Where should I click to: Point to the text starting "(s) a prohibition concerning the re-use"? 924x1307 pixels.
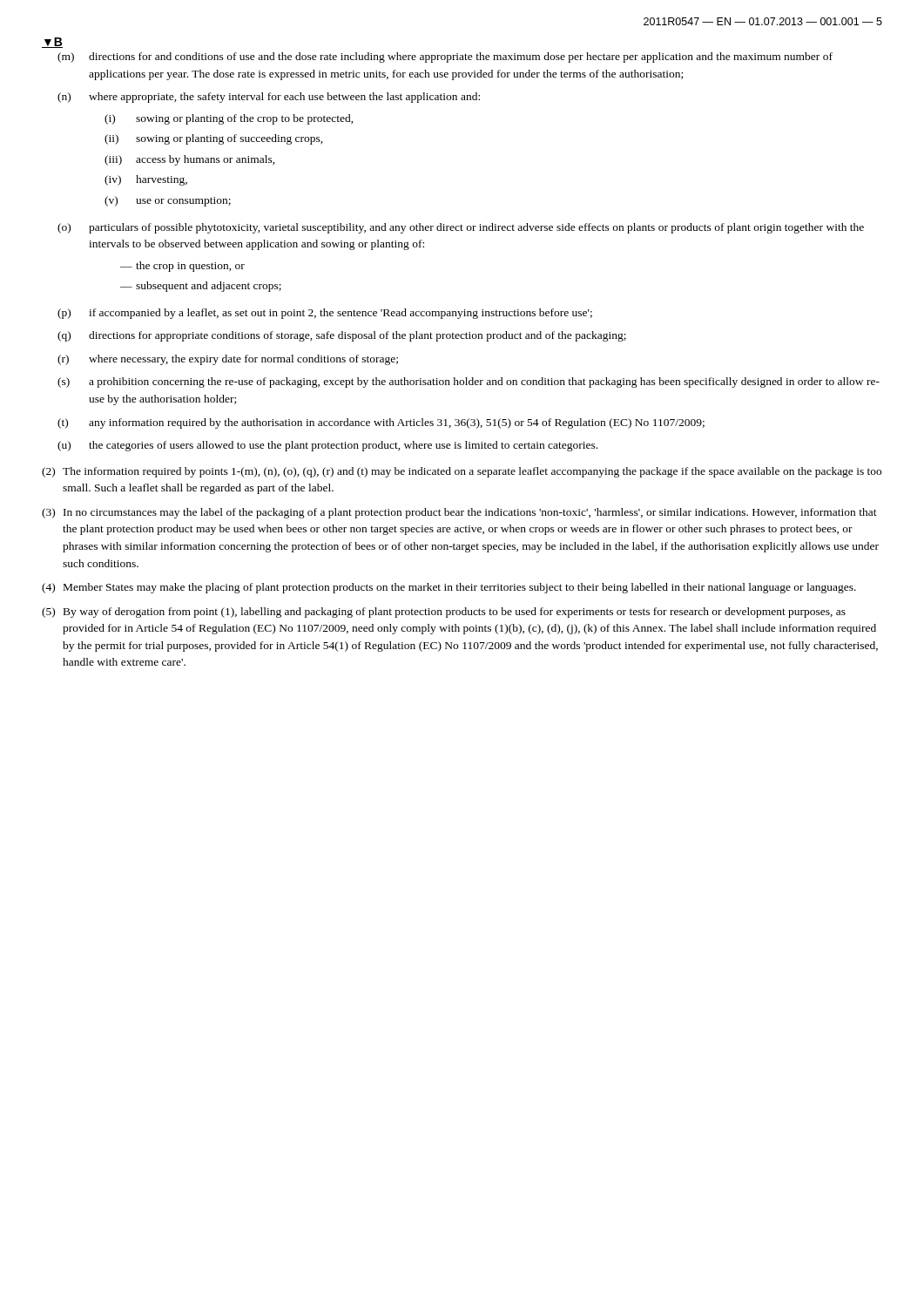pos(462,390)
